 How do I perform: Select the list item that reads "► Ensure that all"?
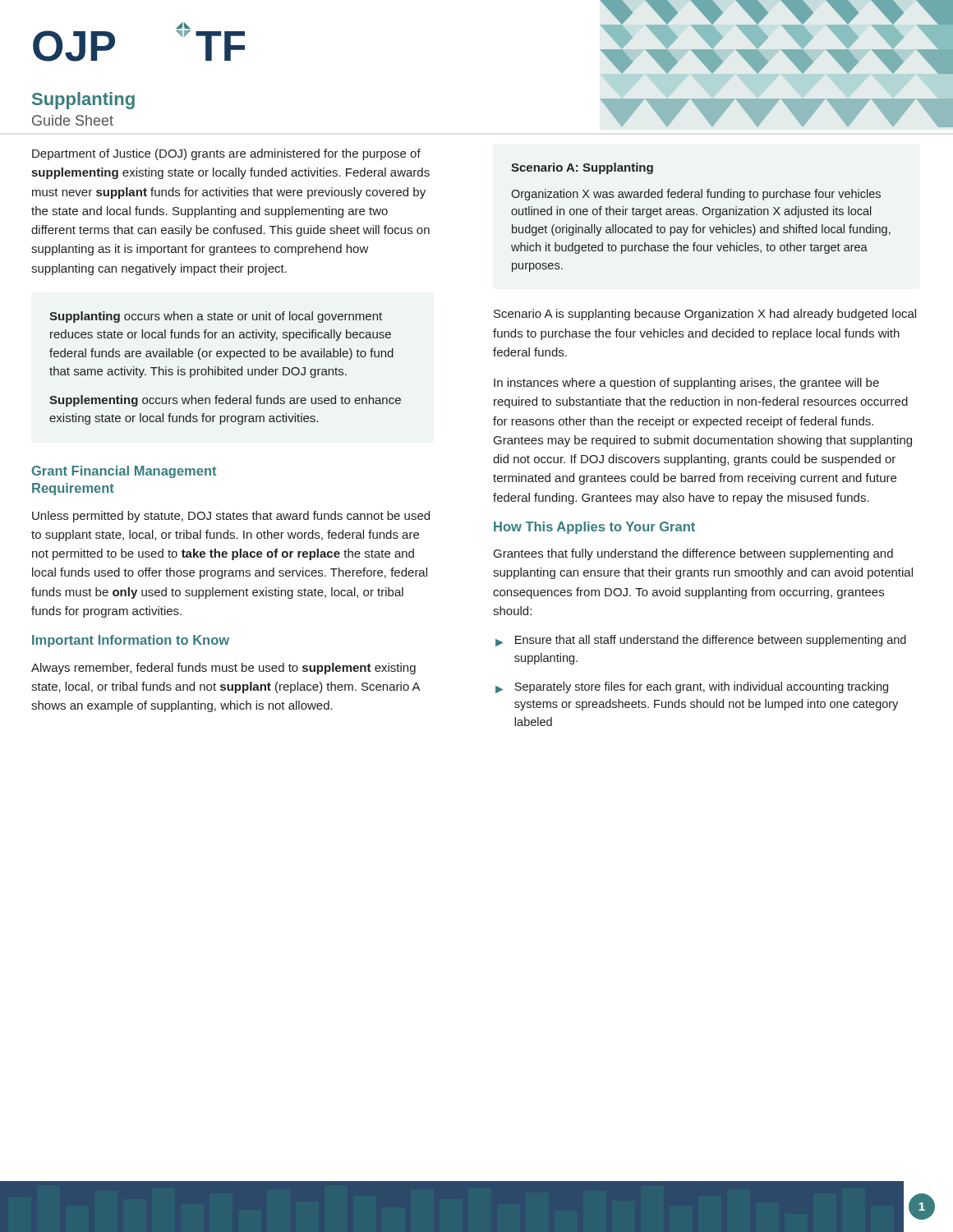[707, 650]
